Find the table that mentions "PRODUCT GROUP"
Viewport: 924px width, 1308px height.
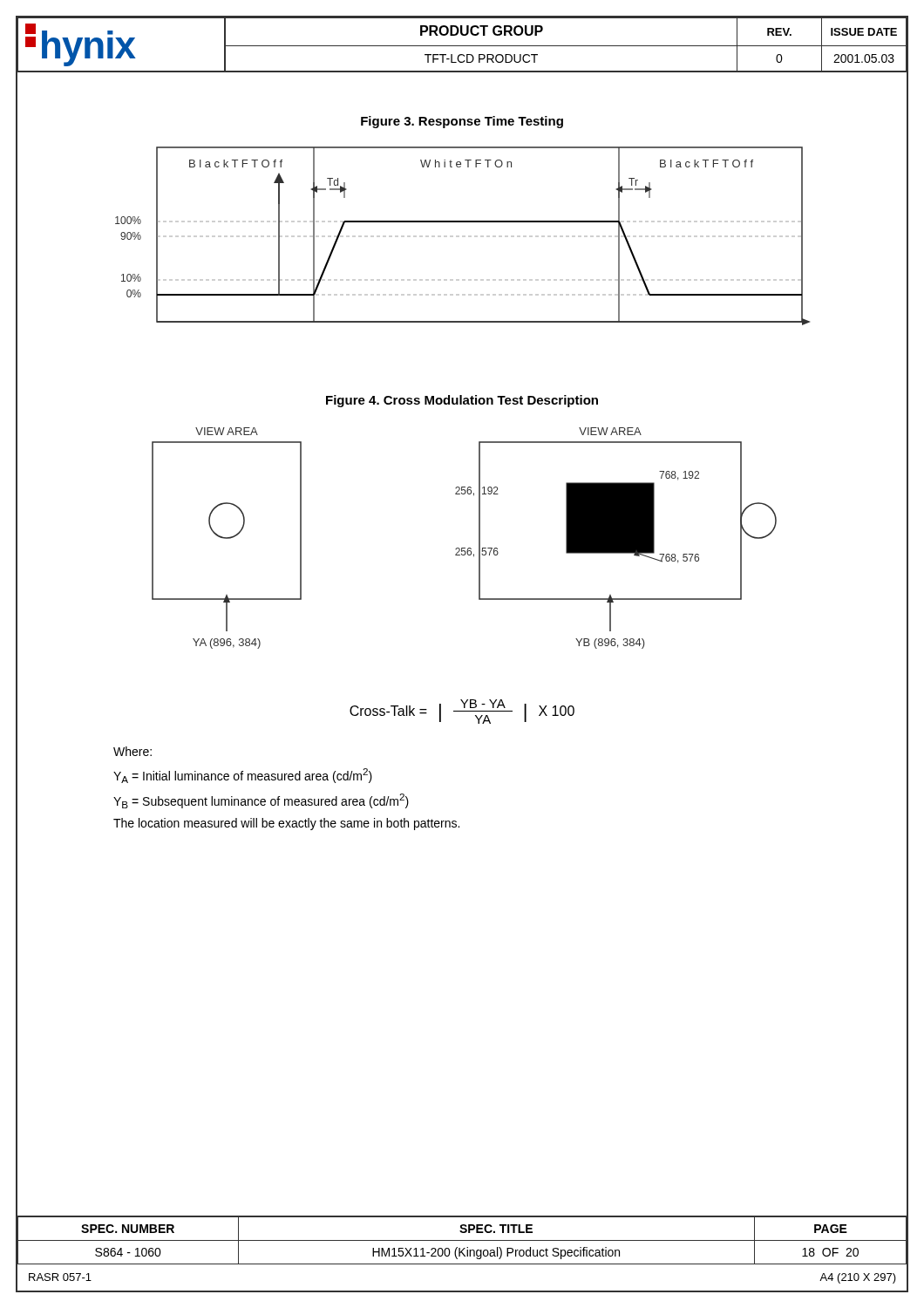click(x=462, y=45)
